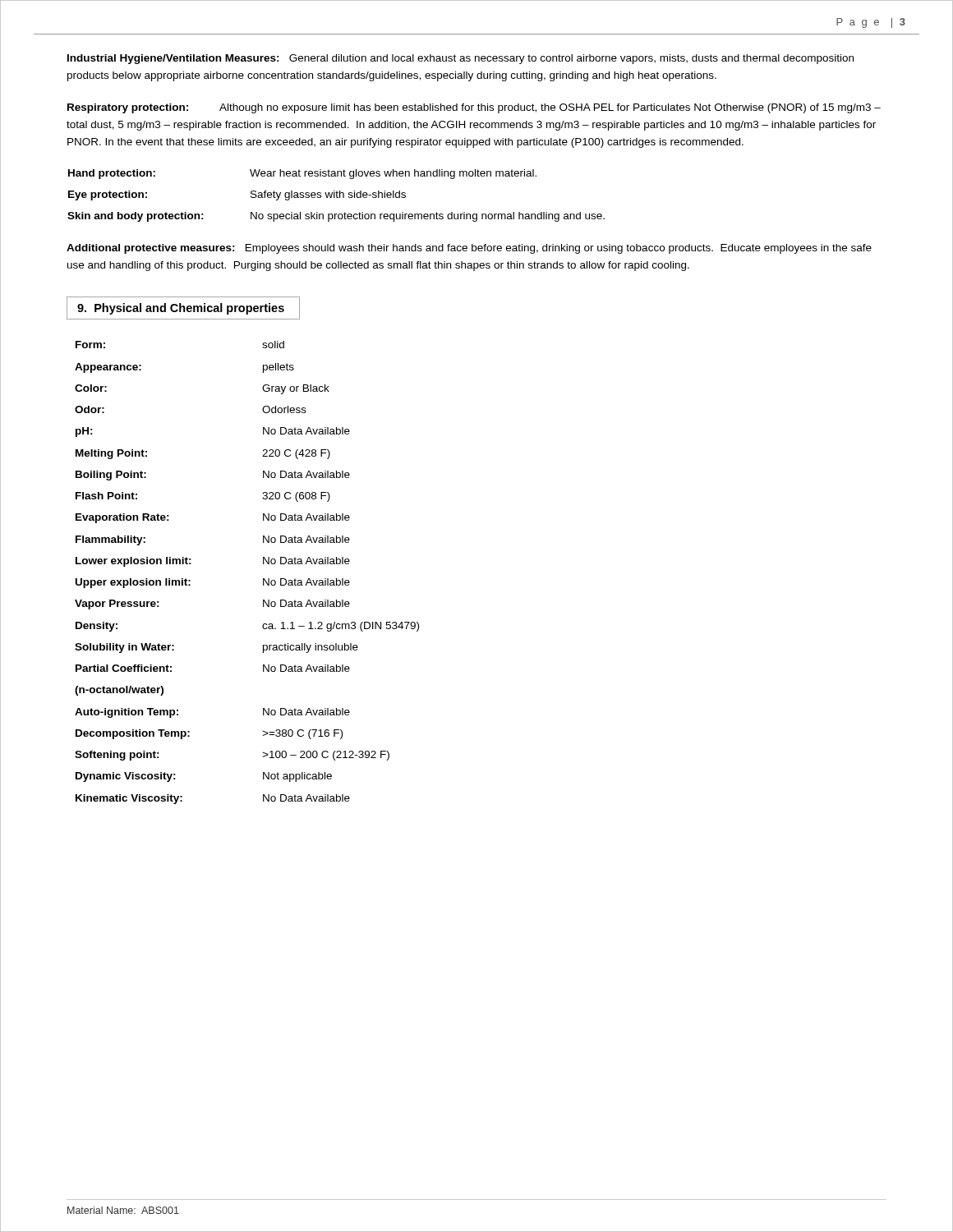Find the block on this page that starts "No special skin protection requirements during normal handling"
This screenshot has height=1232, width=953.
point(428,215)
